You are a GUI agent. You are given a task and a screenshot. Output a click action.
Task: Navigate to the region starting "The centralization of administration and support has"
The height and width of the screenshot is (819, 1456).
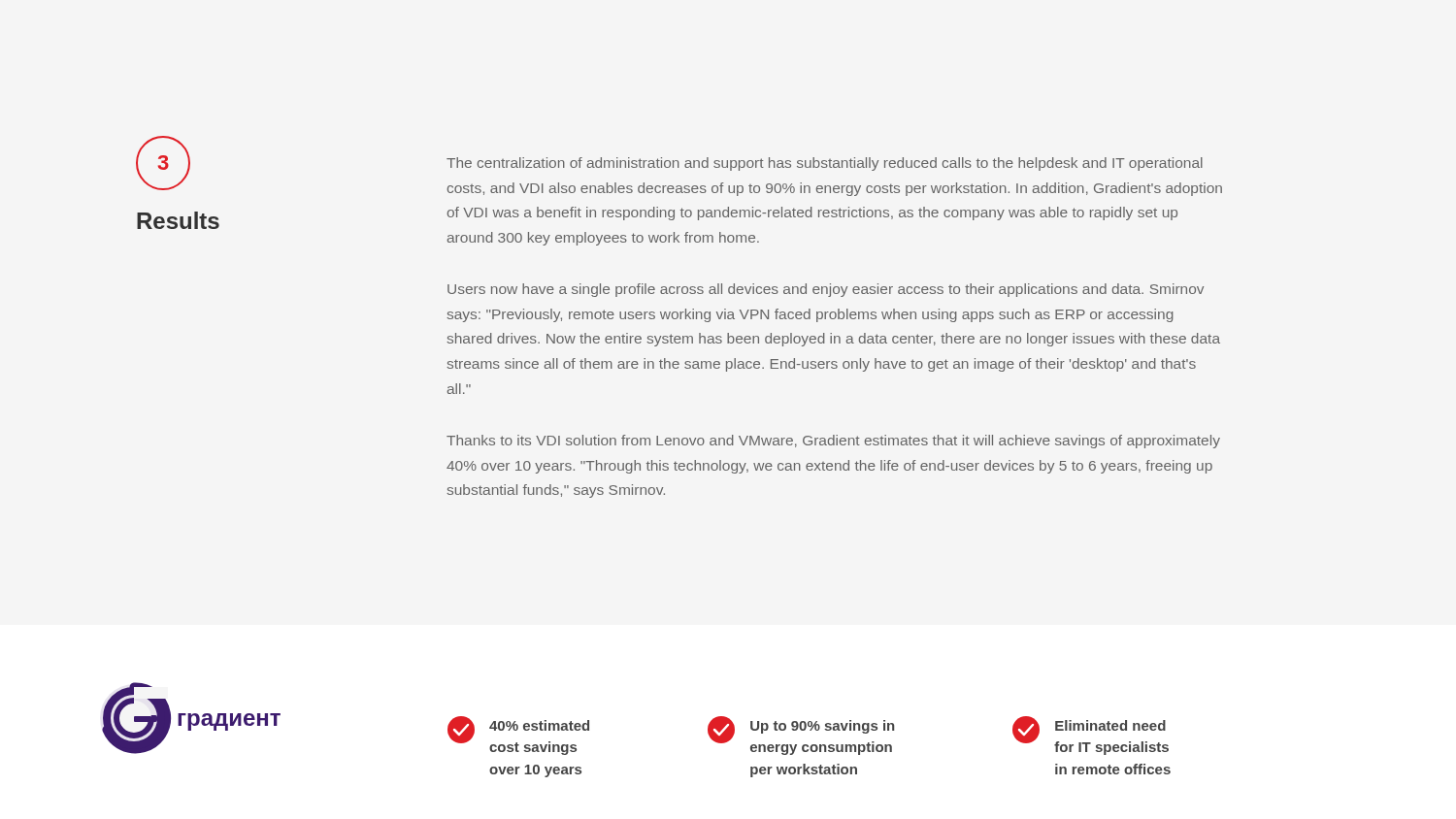pyautogui.click(x=835, y=200)
